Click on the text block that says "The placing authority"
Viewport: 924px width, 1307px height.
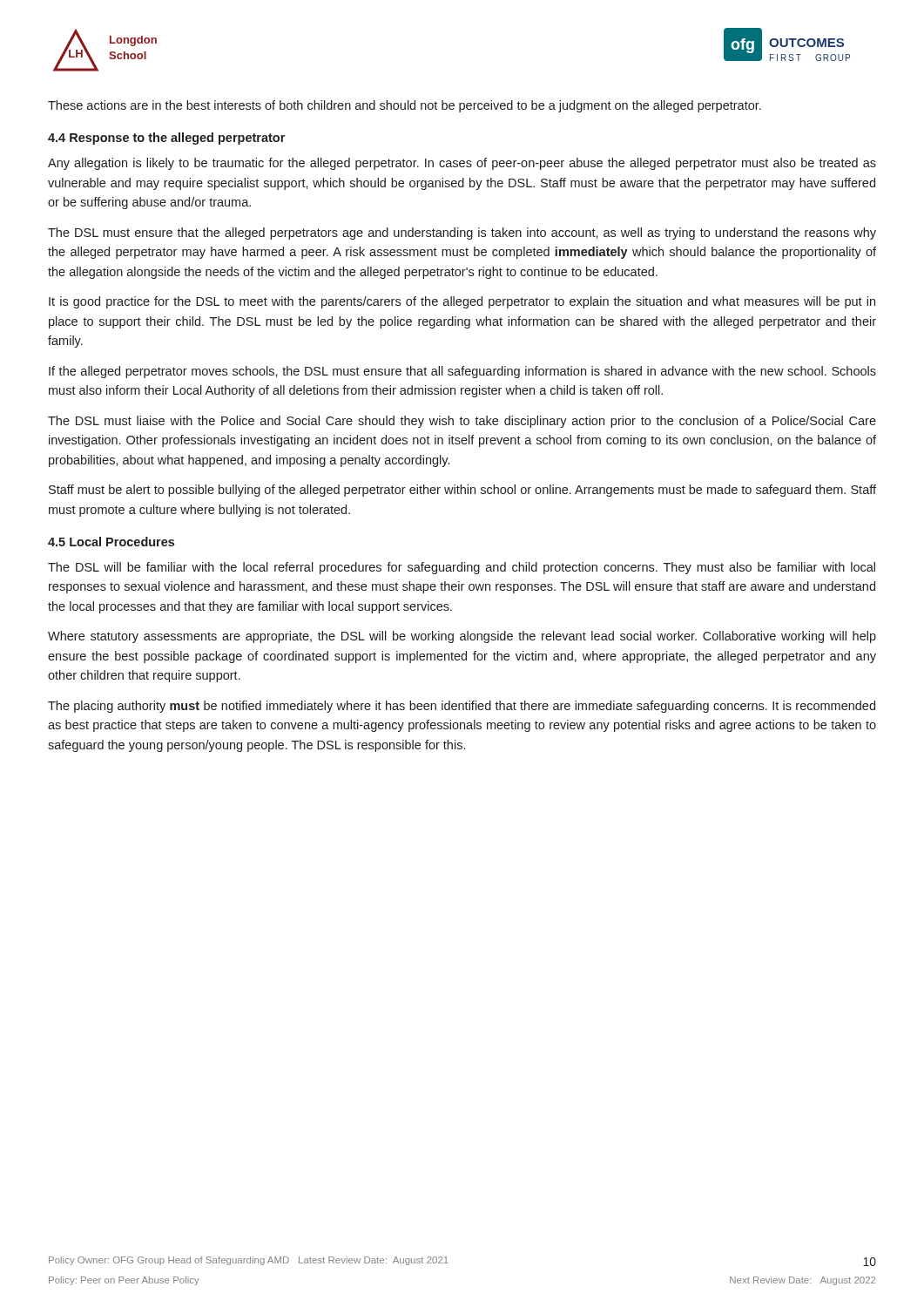pyautogui.click(x=462, y=725)
